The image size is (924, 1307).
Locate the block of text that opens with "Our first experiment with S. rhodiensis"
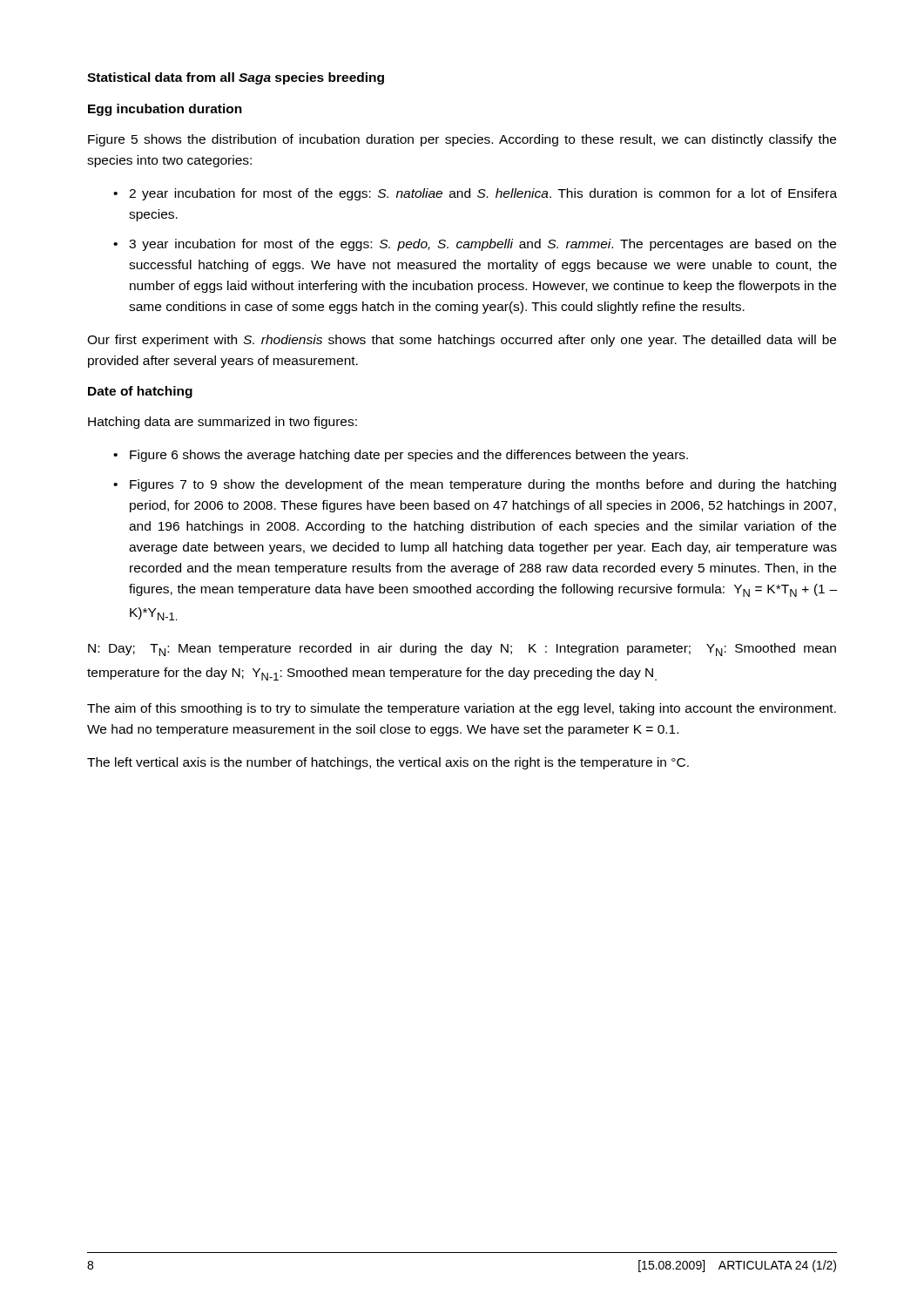pos(462,350)
